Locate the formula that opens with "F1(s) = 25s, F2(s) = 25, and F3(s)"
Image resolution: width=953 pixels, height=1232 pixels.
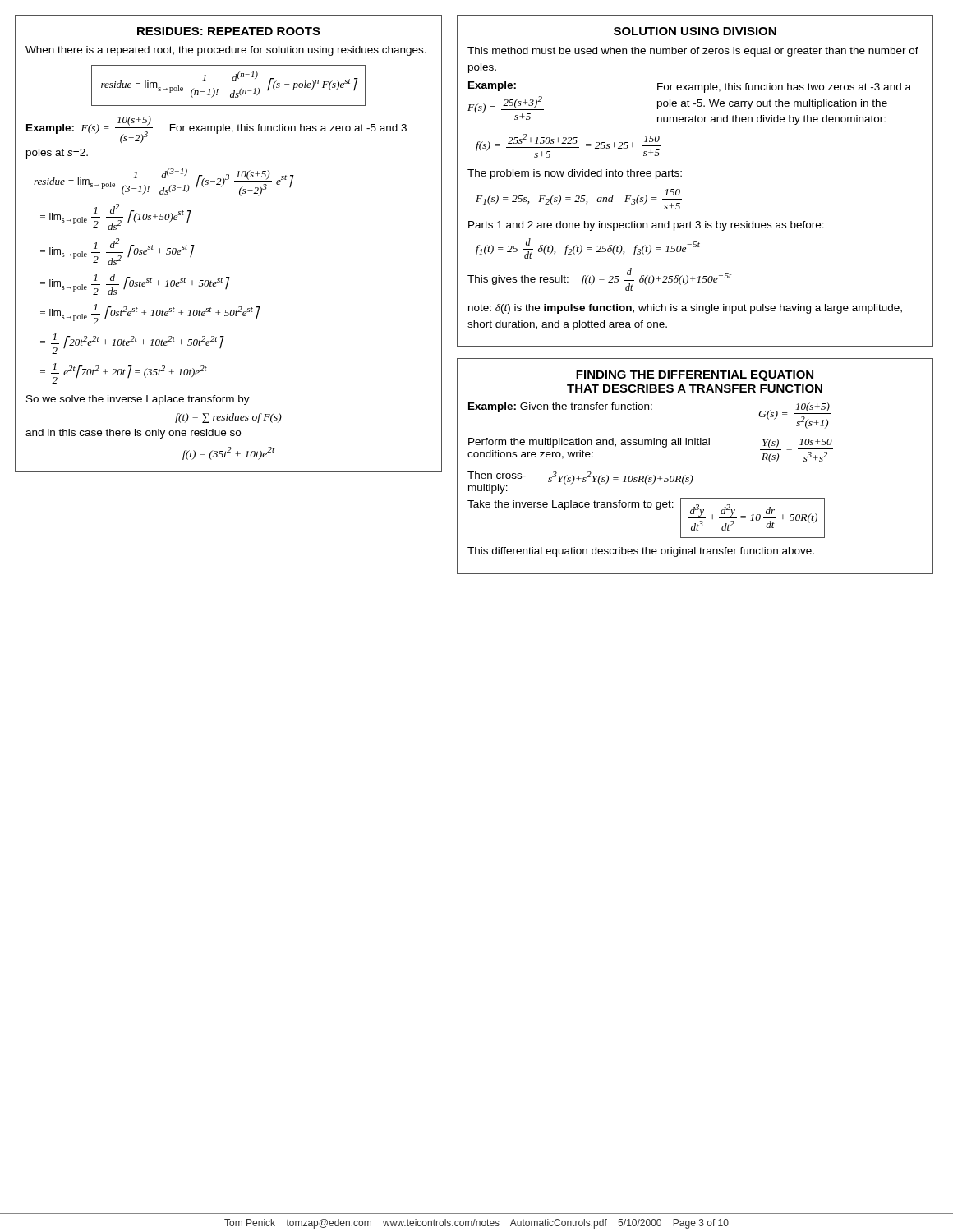(x=579, y=199)
